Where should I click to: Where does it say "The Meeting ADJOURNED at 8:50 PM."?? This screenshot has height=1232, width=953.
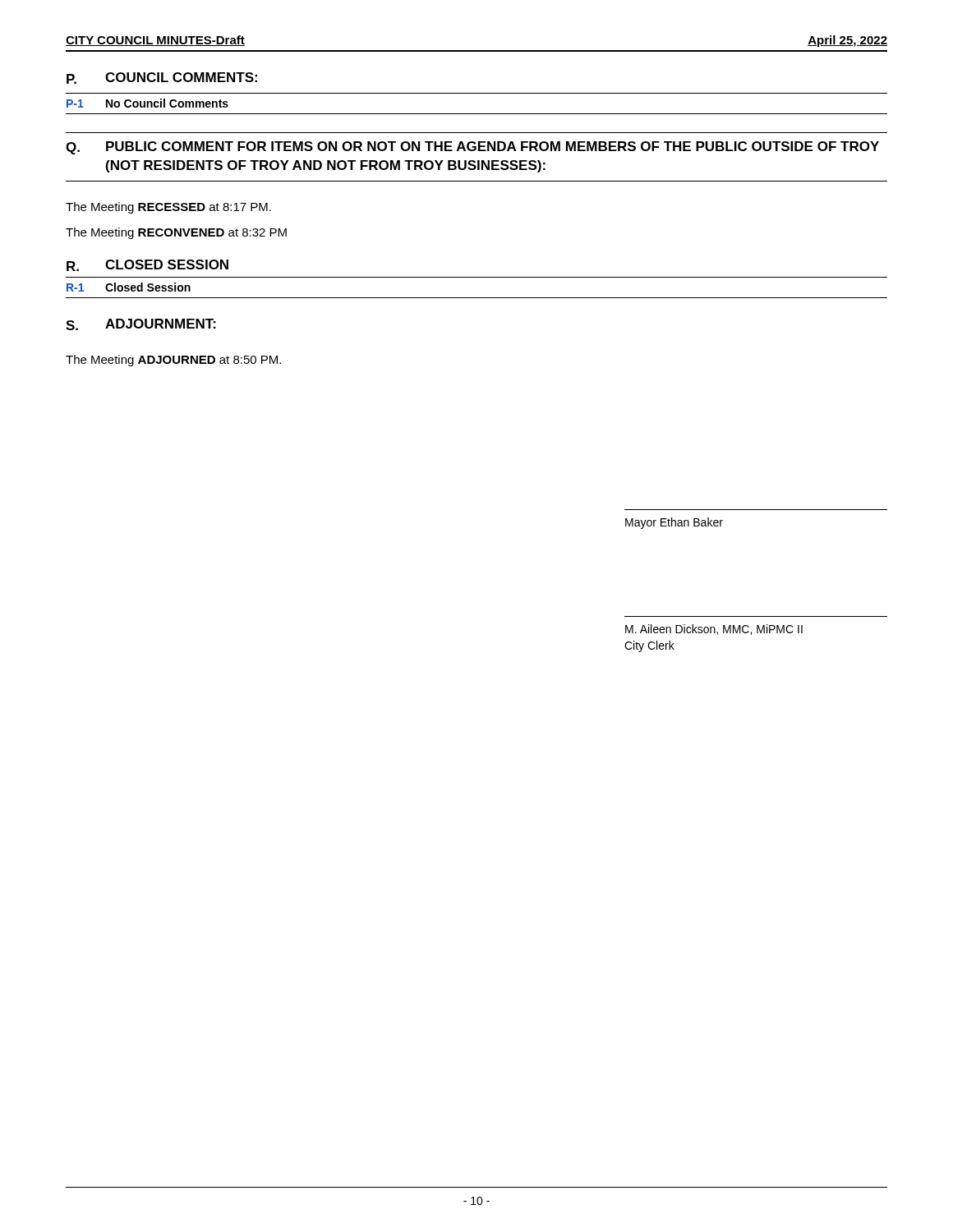click(174, 359)
